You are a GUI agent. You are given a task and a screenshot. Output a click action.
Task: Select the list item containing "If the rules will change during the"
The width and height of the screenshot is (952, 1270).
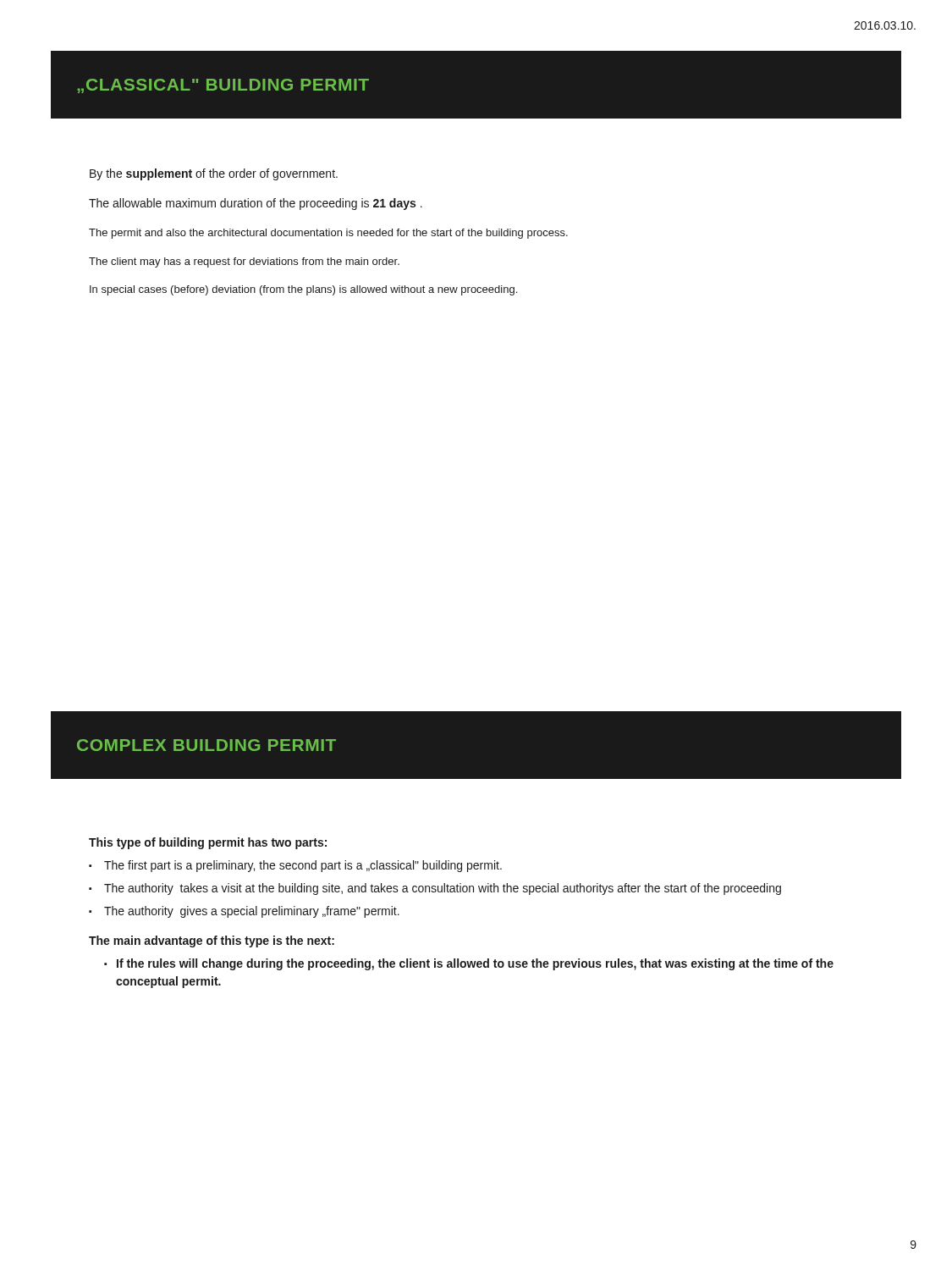point(475,972)
